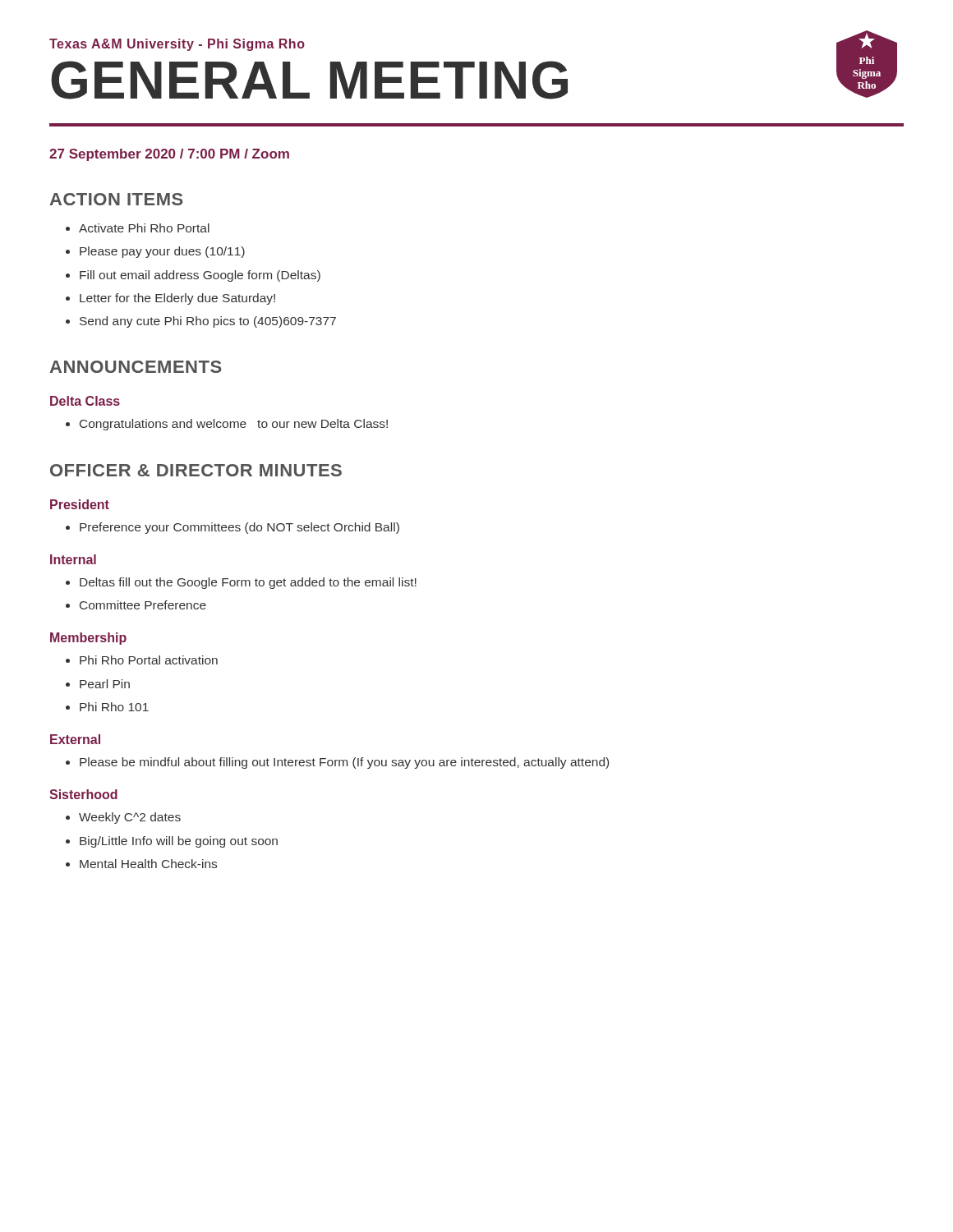Find "Weekly C^2 dates" on this page

123,818
